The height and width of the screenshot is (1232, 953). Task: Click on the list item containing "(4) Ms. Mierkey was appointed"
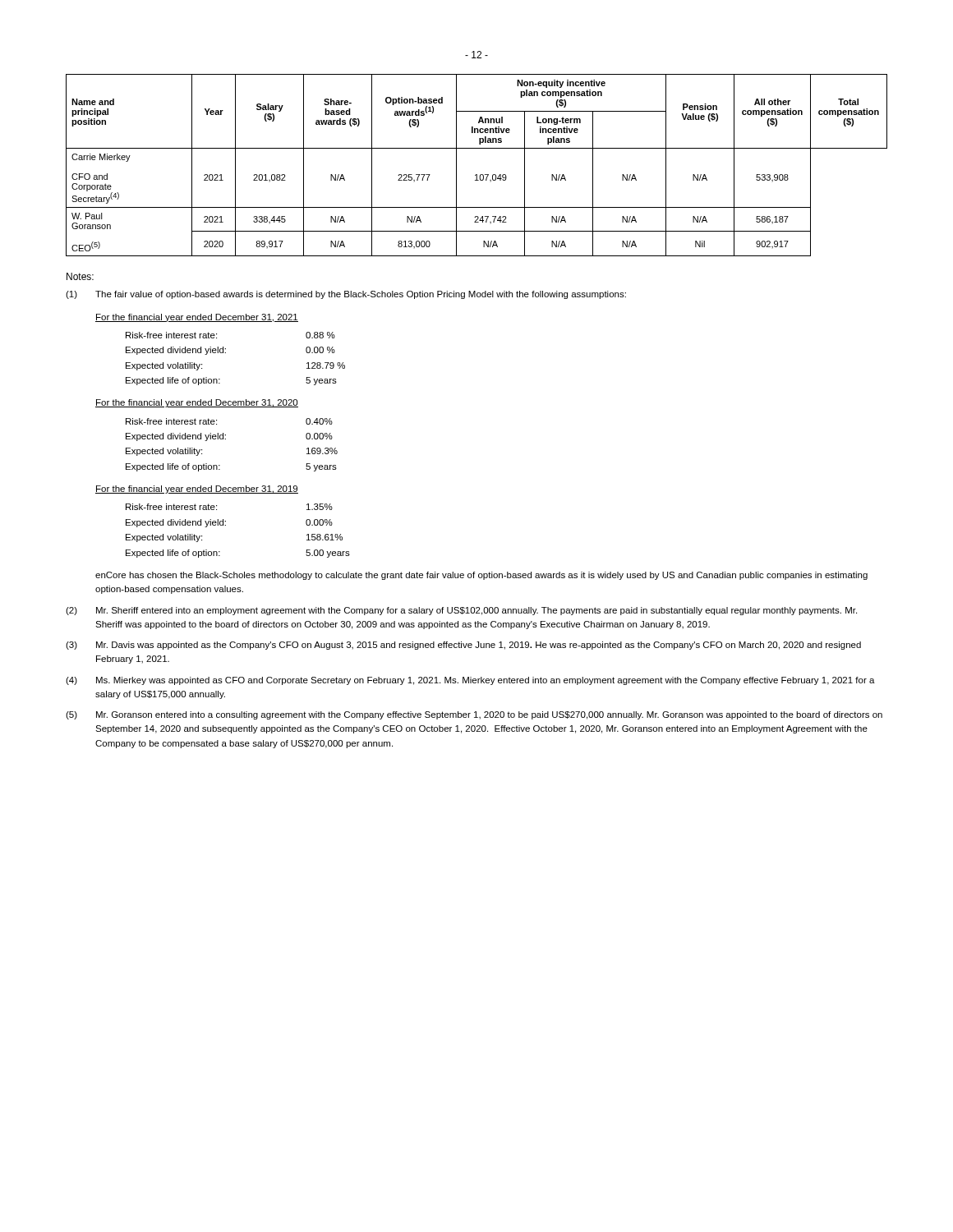click(x=476, y=687)
